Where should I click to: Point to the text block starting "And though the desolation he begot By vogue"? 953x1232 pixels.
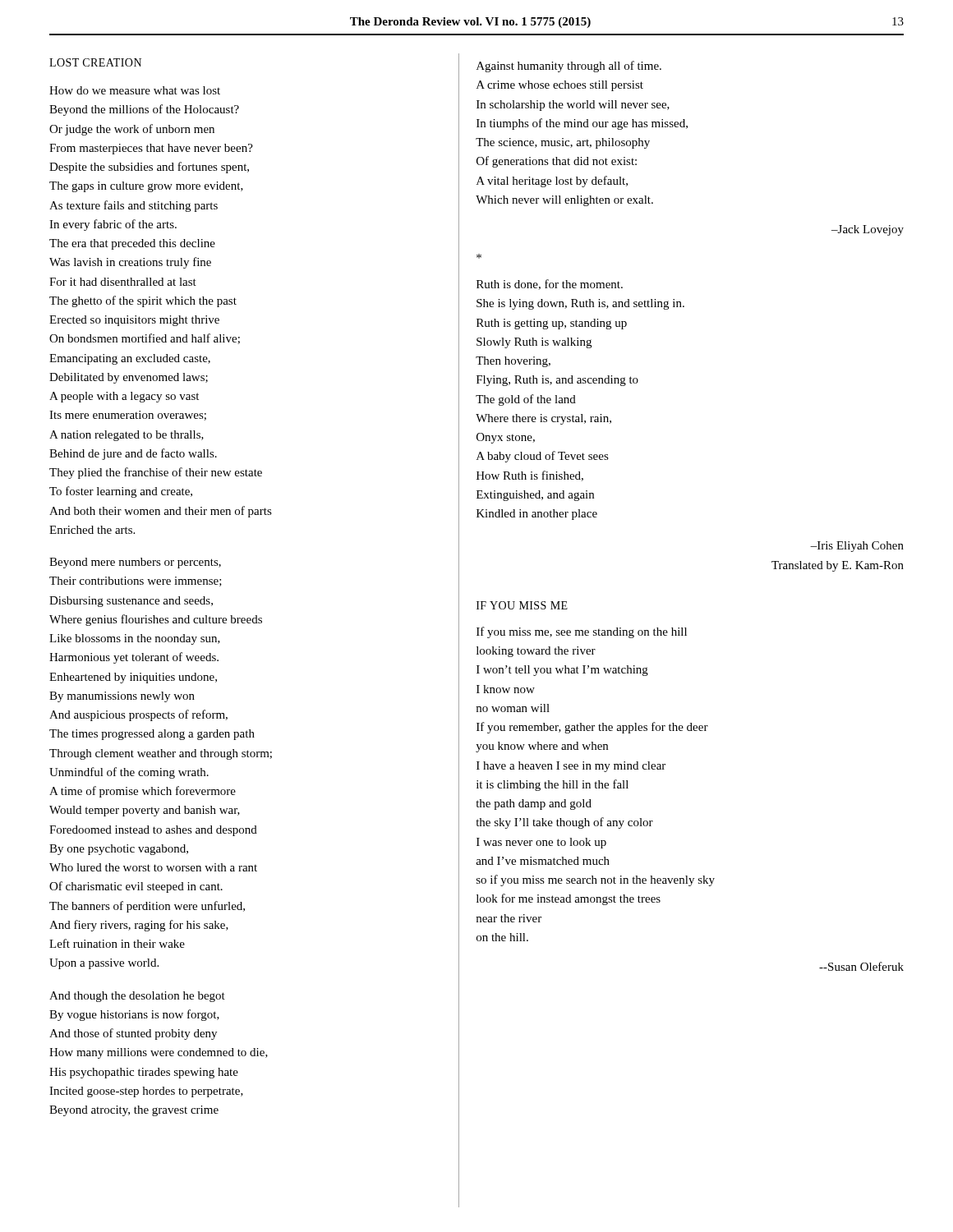(x=246, y=1053)
